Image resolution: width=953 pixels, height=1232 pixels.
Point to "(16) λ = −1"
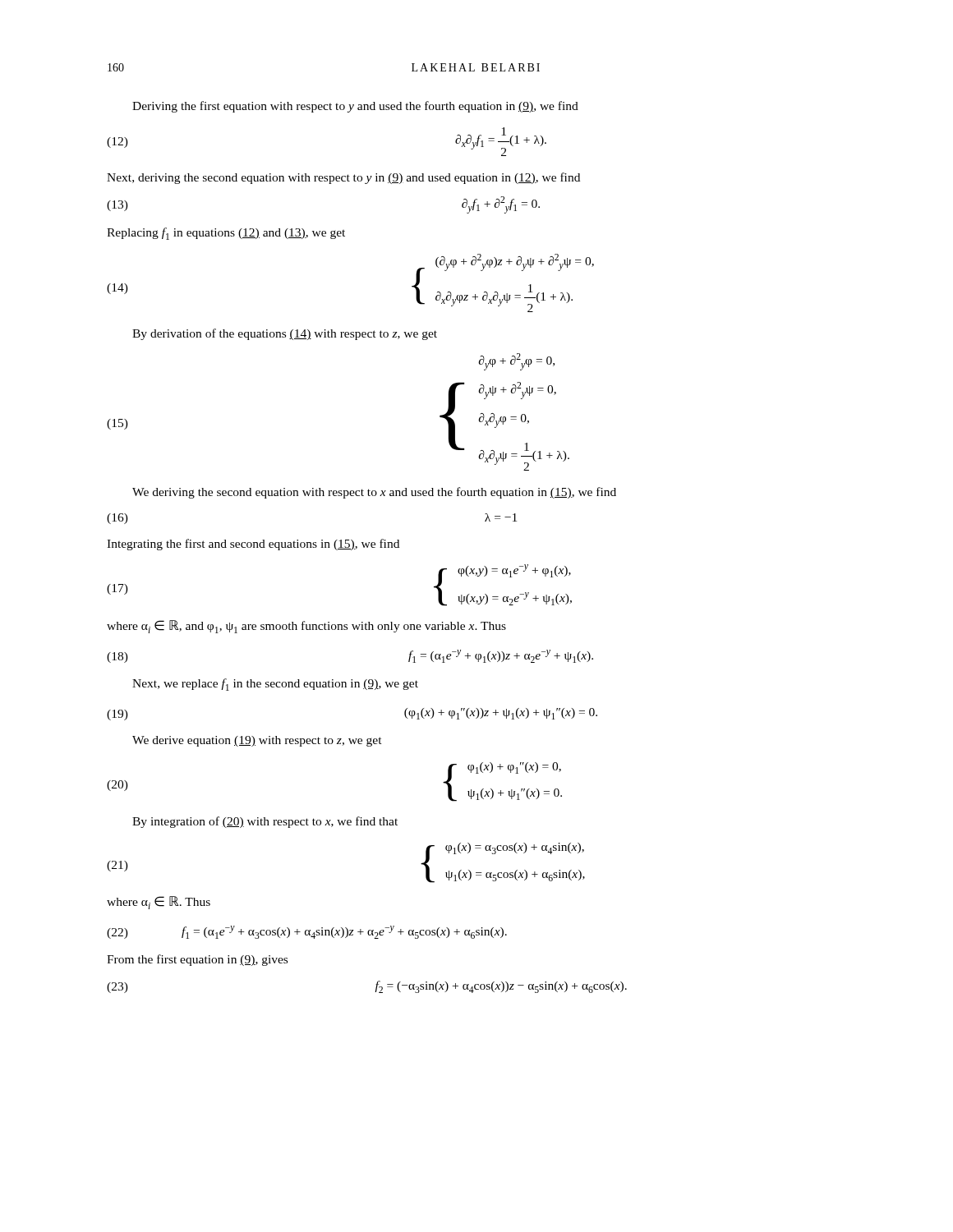point(476,517)
